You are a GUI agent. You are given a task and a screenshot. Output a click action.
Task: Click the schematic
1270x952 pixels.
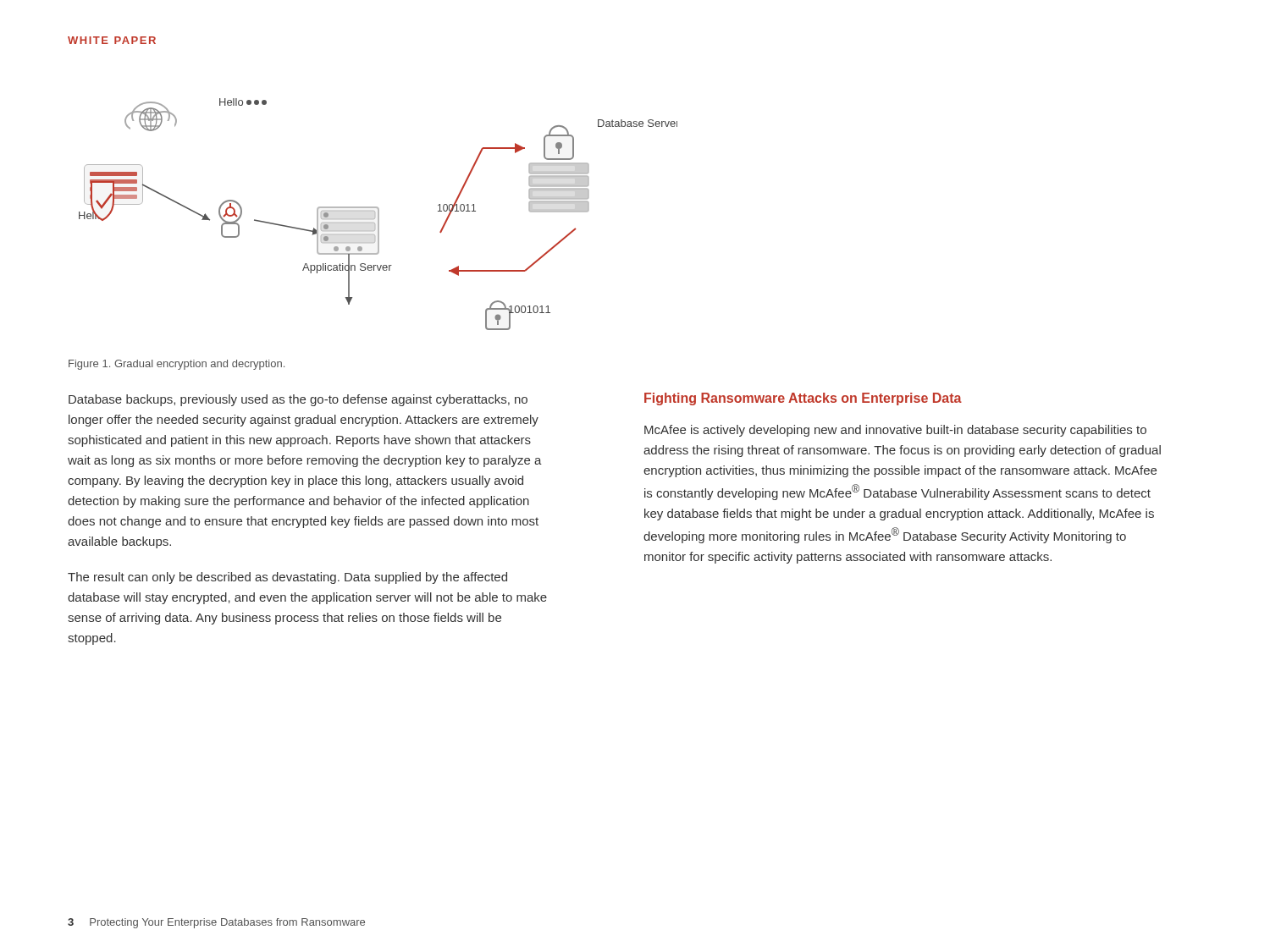tap(364, 207)
